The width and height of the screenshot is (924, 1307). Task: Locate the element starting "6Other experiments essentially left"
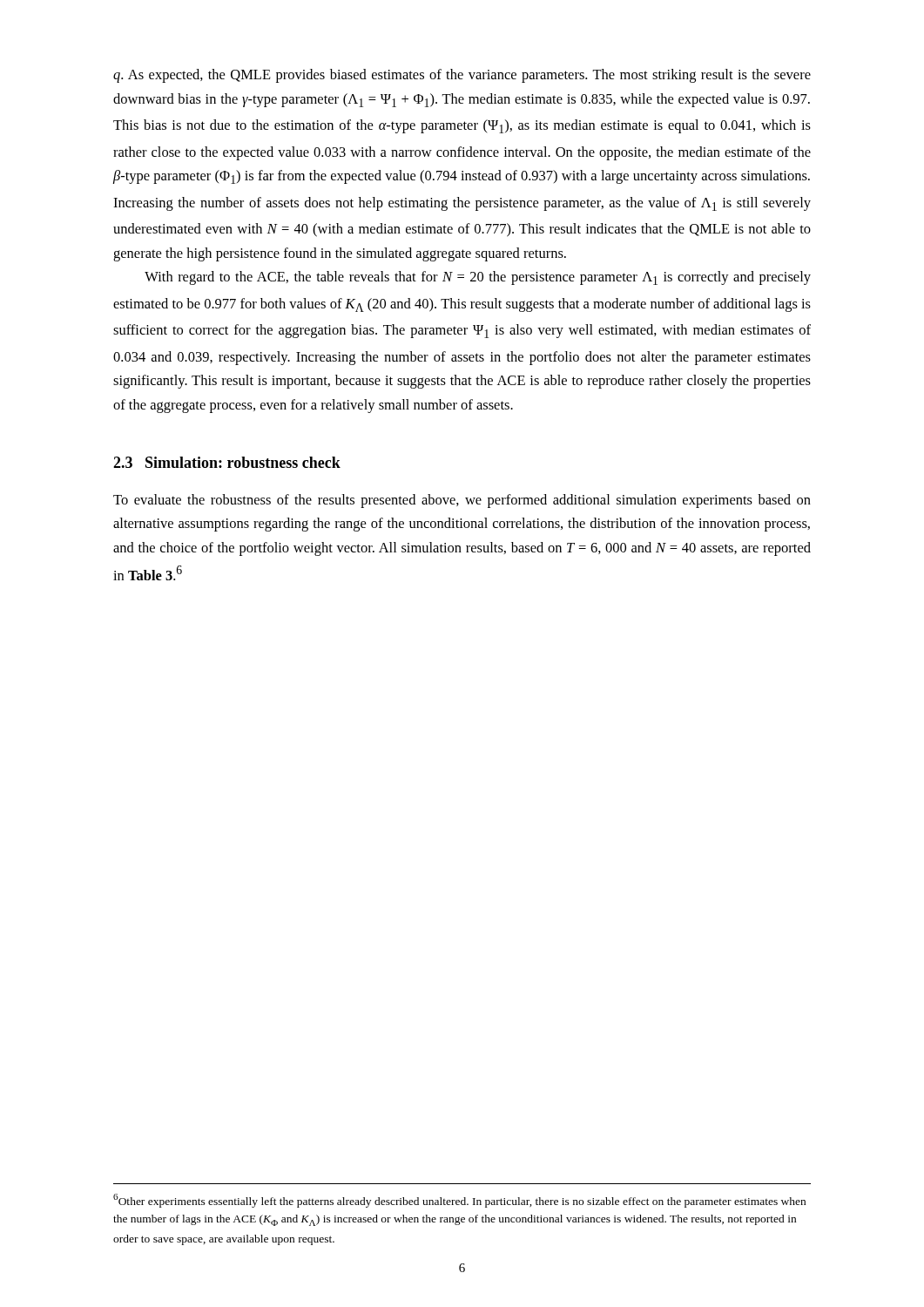(460, 1218)
